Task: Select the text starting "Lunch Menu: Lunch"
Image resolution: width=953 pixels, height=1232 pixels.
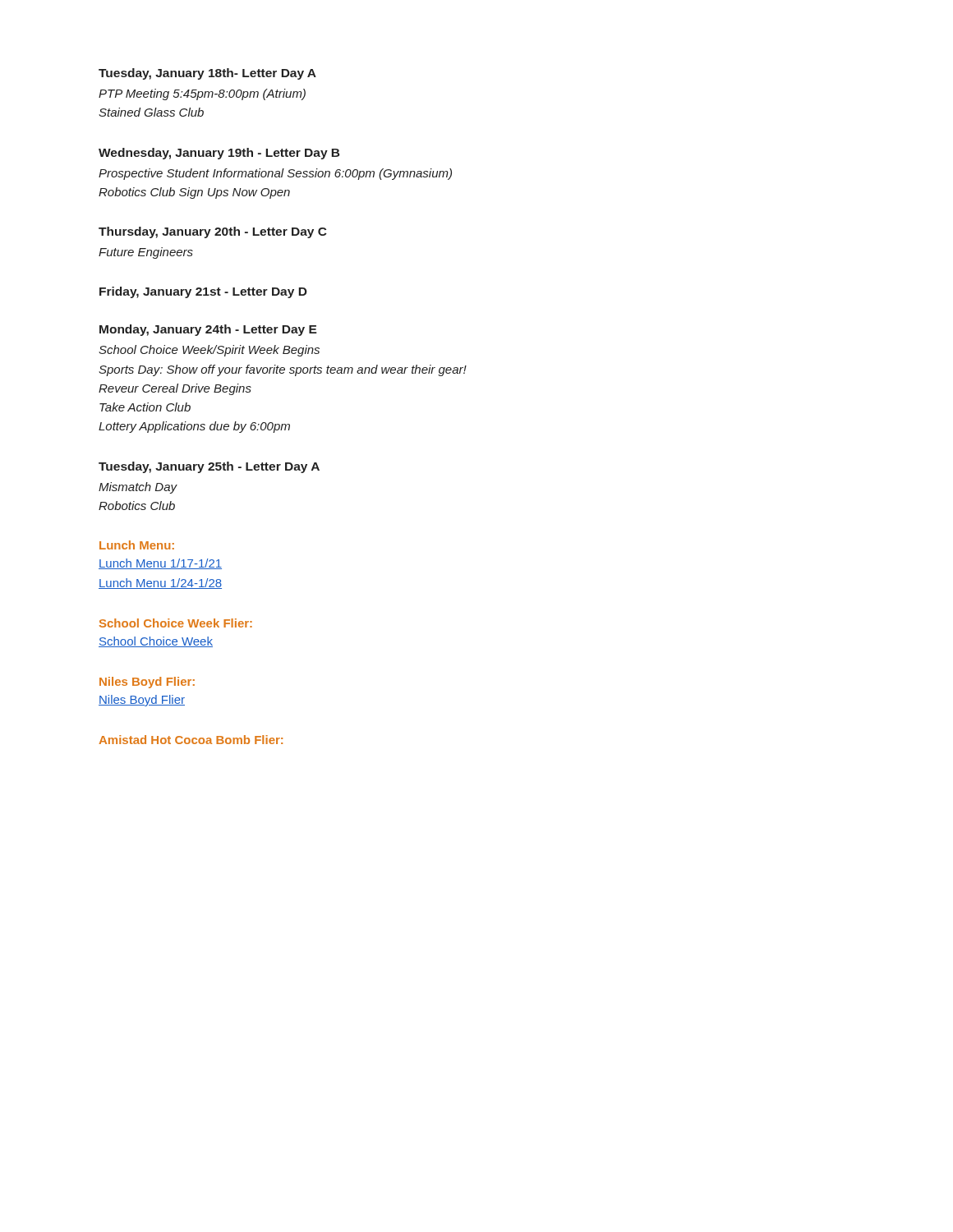Action: 137,545
